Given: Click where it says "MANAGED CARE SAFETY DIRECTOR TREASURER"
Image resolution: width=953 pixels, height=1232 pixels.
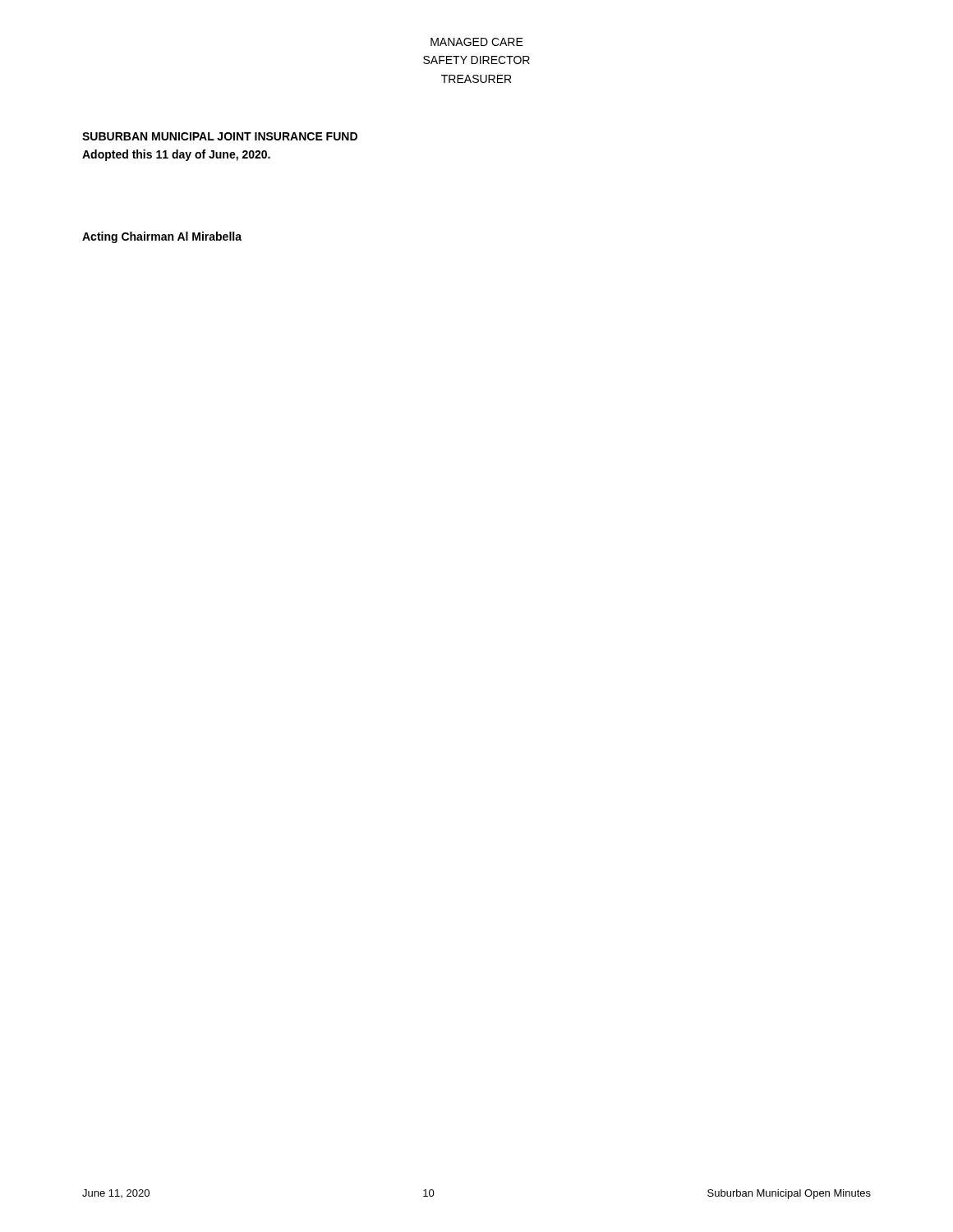Looking at the screenshot, I should 476,60.
